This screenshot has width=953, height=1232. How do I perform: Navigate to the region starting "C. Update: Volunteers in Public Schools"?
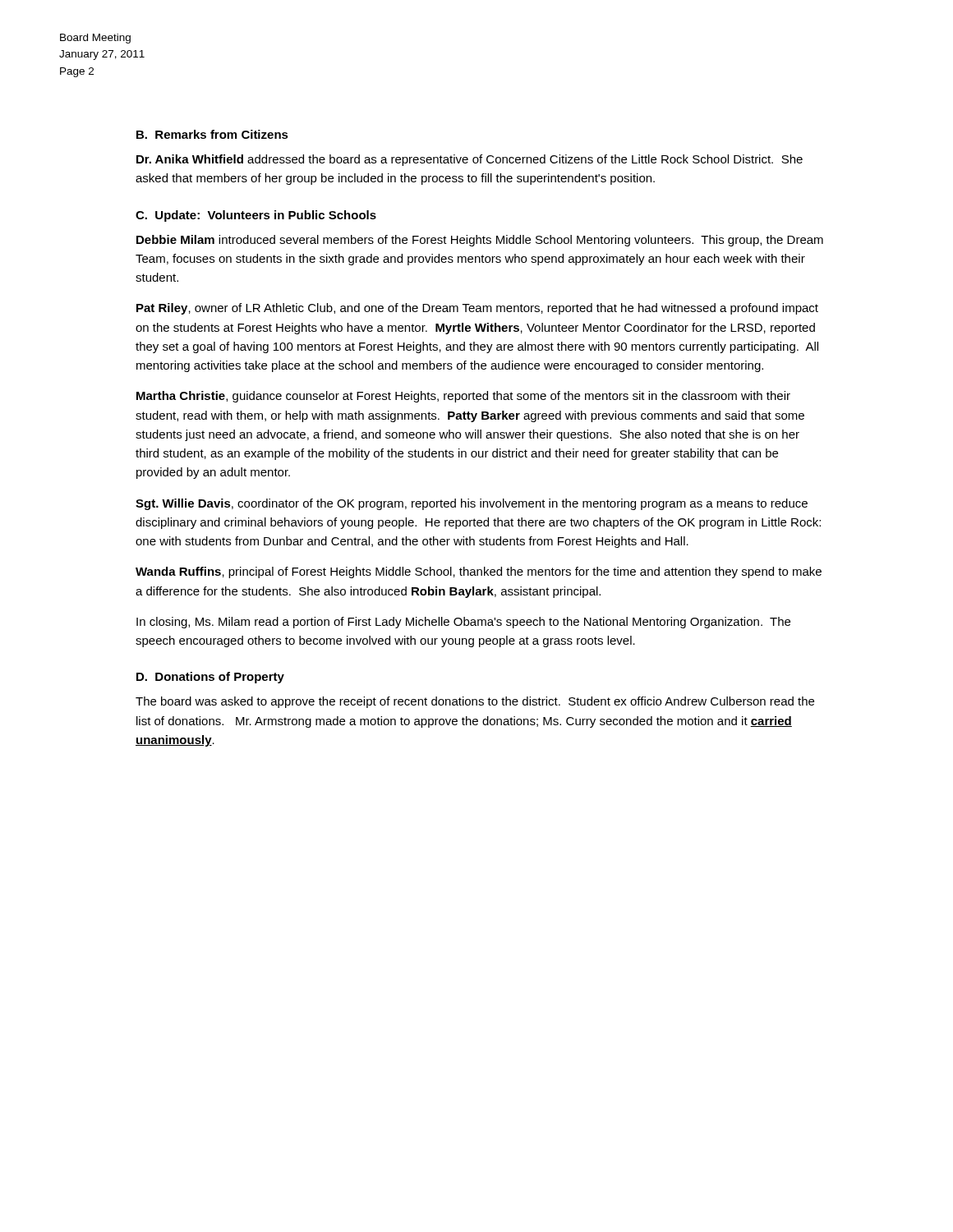coord(256,214)
